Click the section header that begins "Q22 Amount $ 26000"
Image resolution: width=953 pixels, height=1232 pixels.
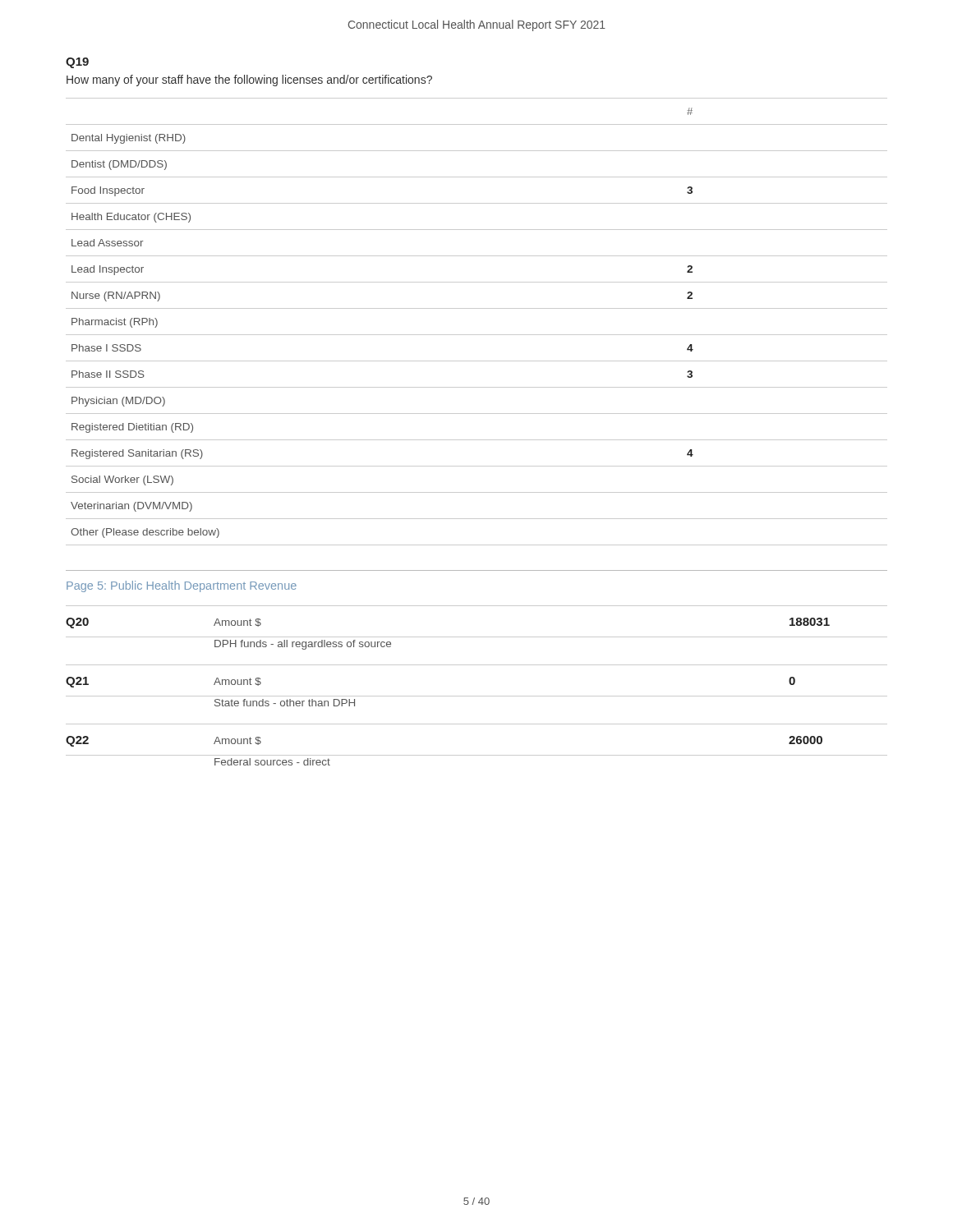pos(476,750)
